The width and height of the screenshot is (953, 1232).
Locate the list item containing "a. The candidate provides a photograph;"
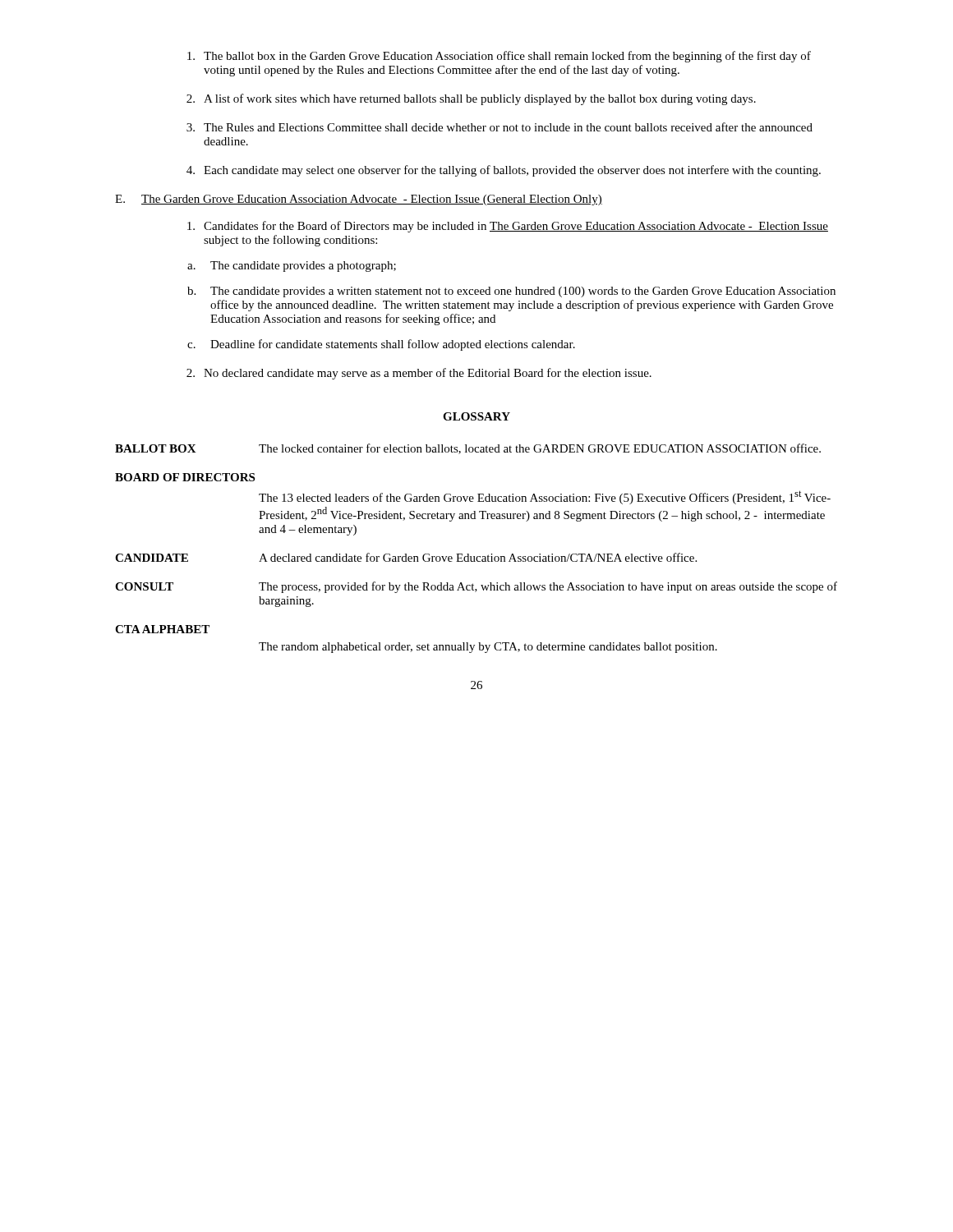click(292, 267)
